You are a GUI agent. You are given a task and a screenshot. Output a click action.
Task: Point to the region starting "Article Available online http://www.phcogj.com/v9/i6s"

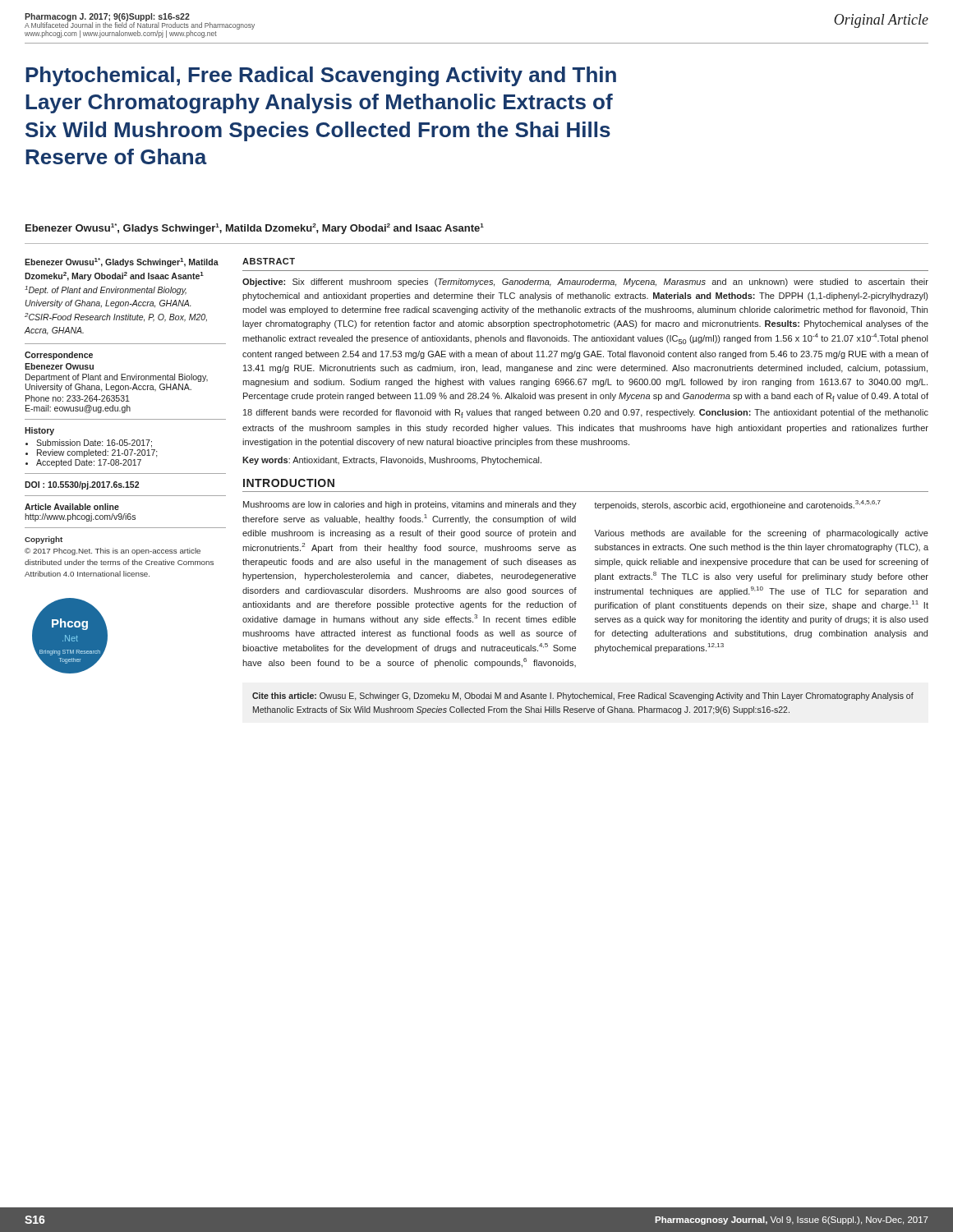(80, 511)
